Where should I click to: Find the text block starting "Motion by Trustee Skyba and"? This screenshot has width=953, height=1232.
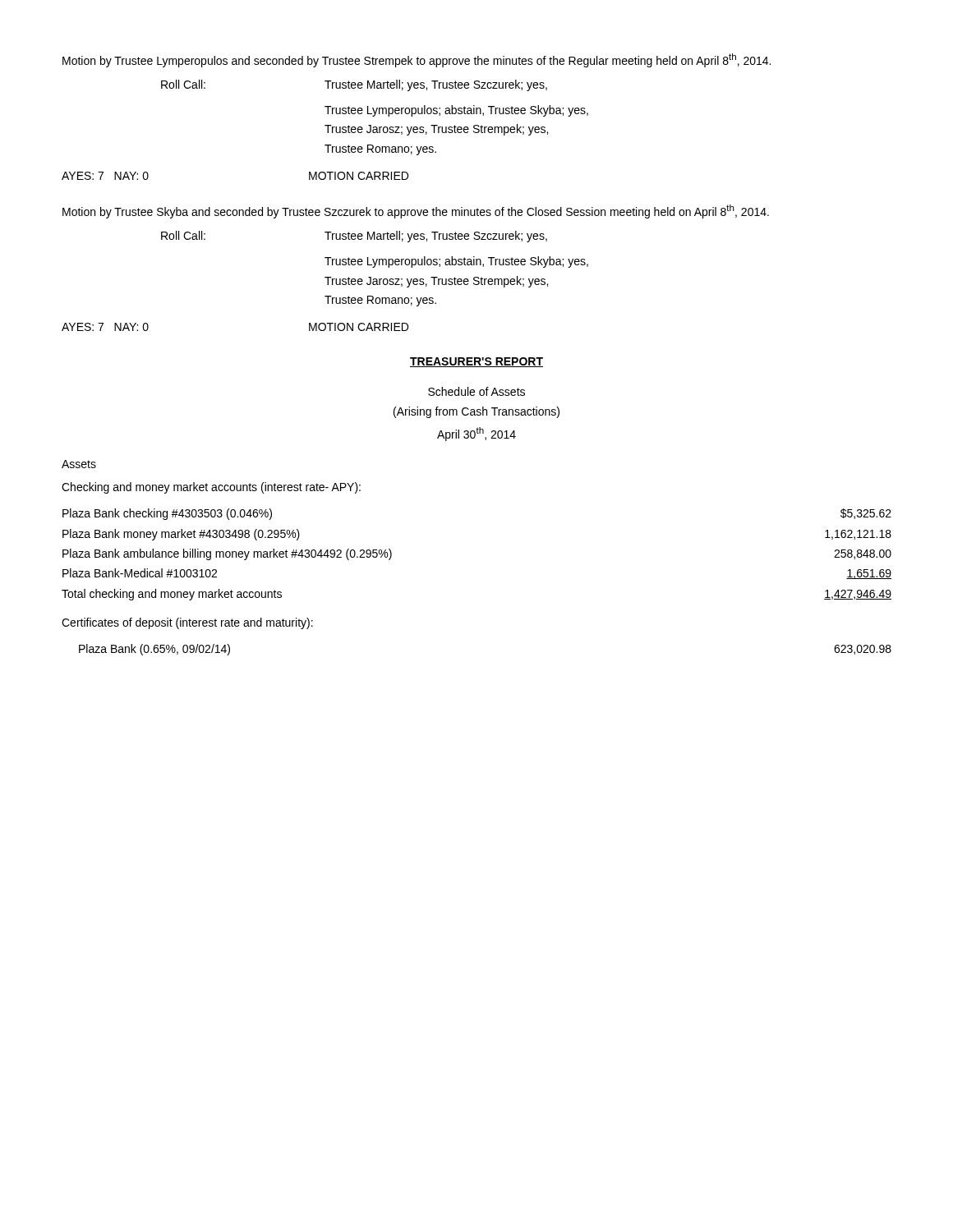[x=416, y=210]
